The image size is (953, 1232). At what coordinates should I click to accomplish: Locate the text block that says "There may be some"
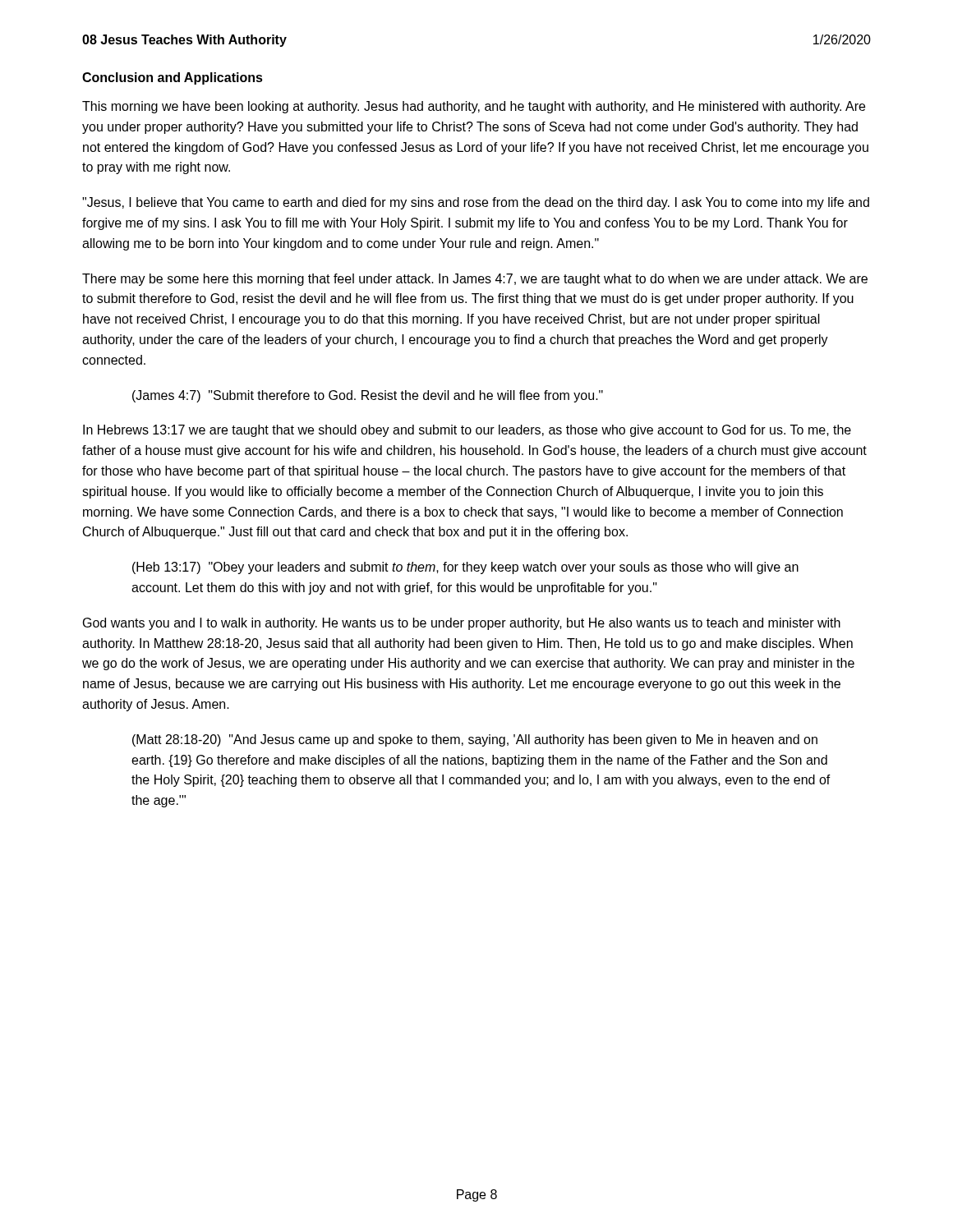click(x=475, y=319)
